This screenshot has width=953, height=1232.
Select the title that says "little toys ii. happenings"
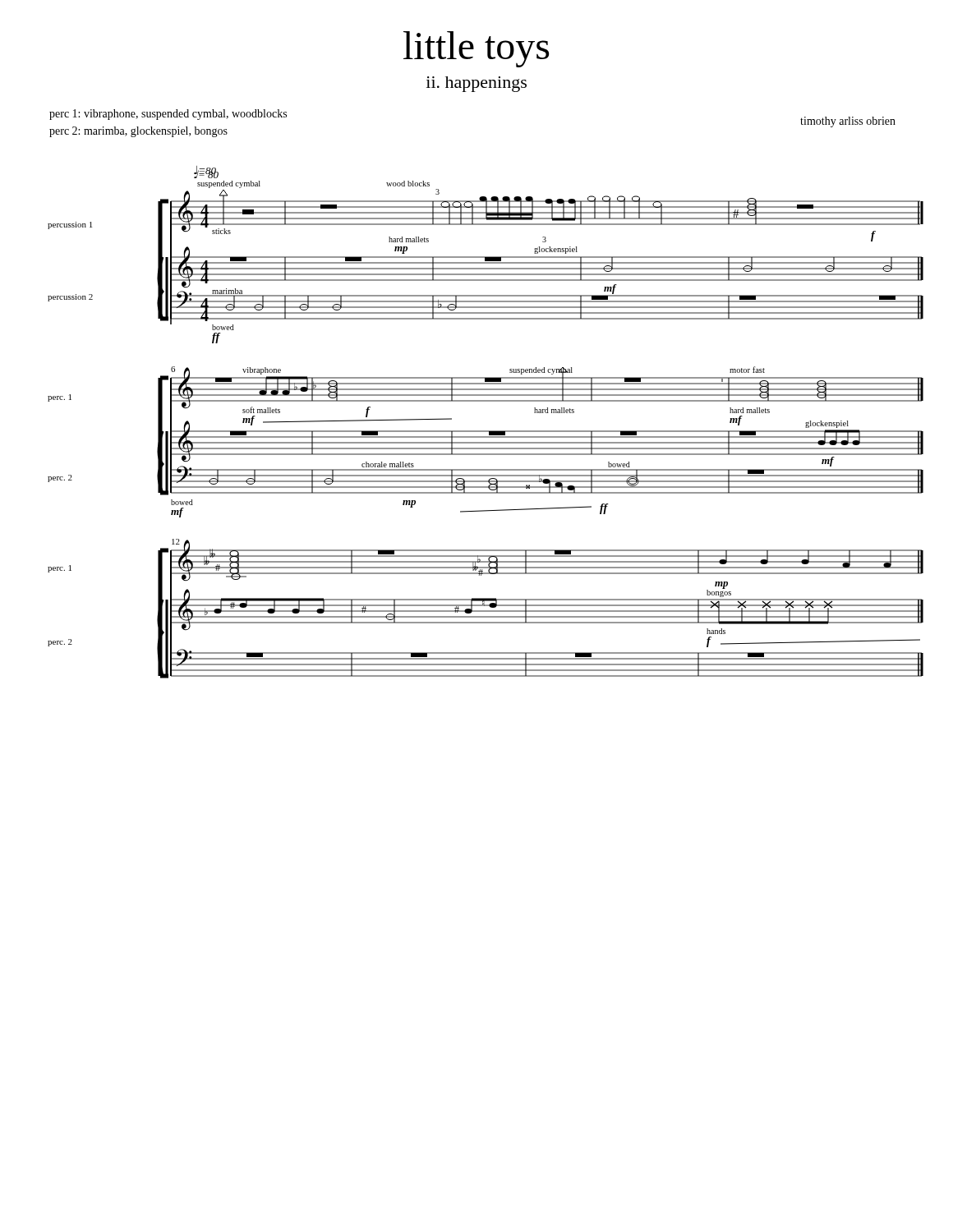coord(476,58)
